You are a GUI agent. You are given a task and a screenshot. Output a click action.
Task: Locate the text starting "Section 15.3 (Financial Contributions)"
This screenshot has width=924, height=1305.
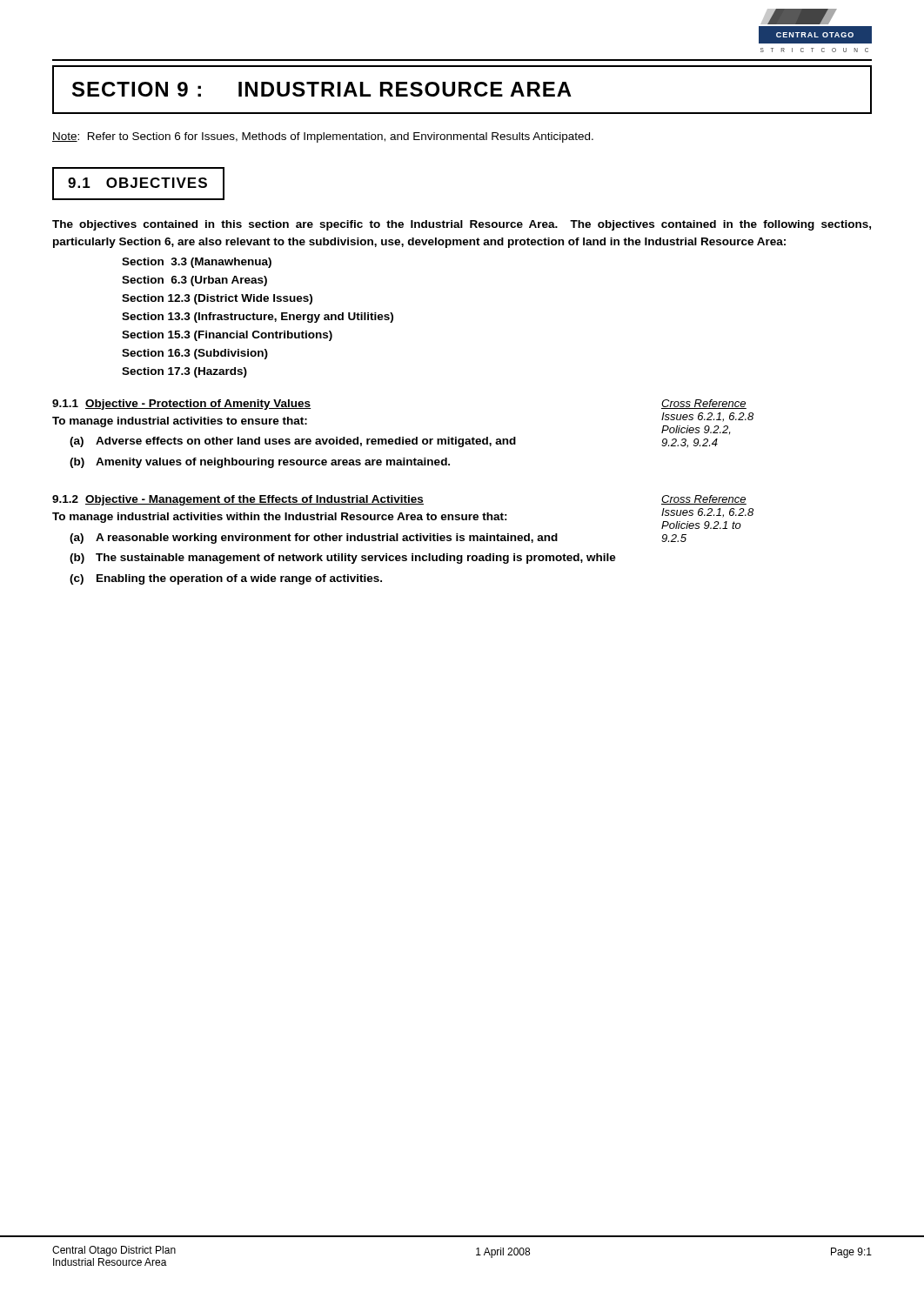(x=227, y=334)
